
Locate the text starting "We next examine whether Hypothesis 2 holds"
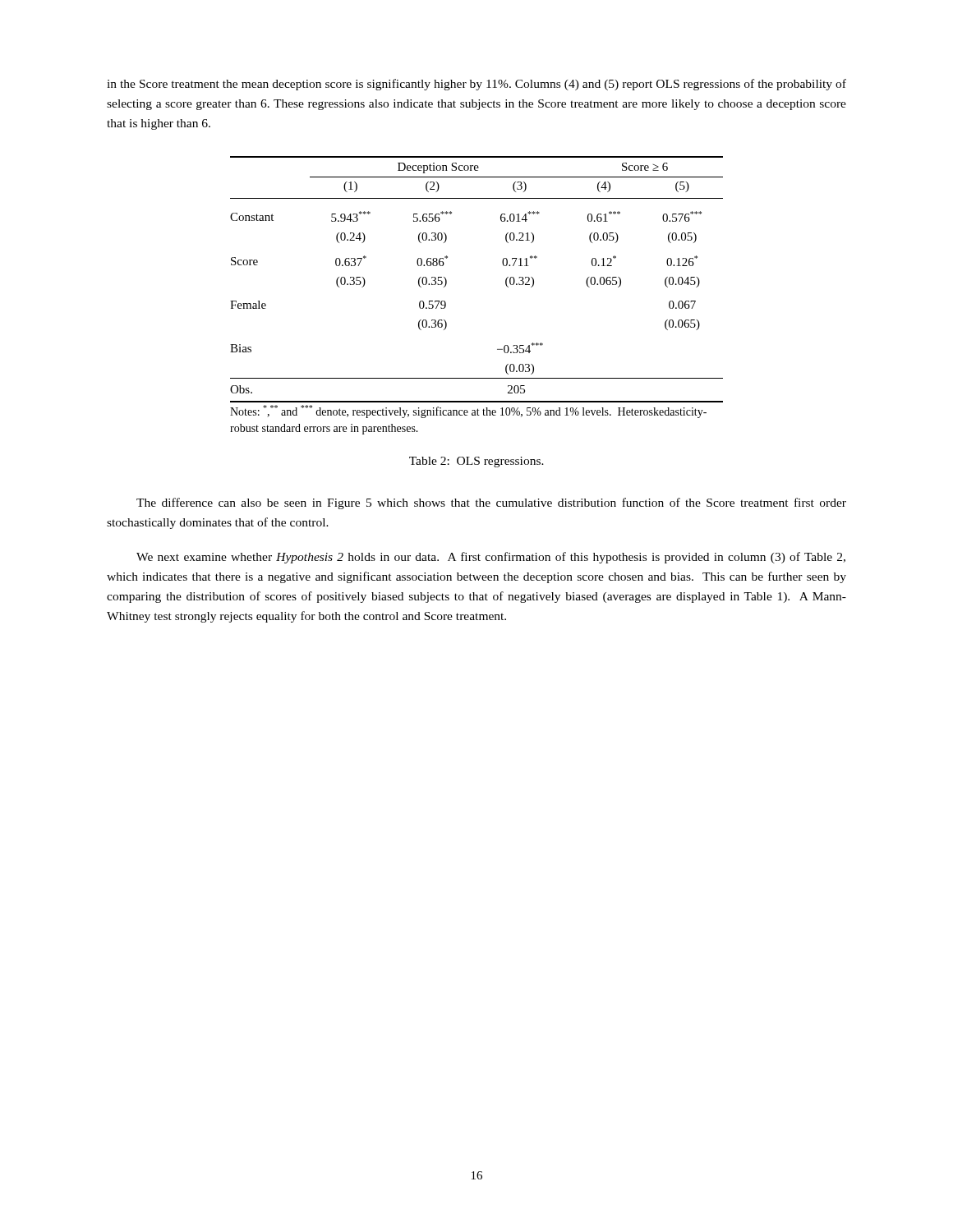476,586
